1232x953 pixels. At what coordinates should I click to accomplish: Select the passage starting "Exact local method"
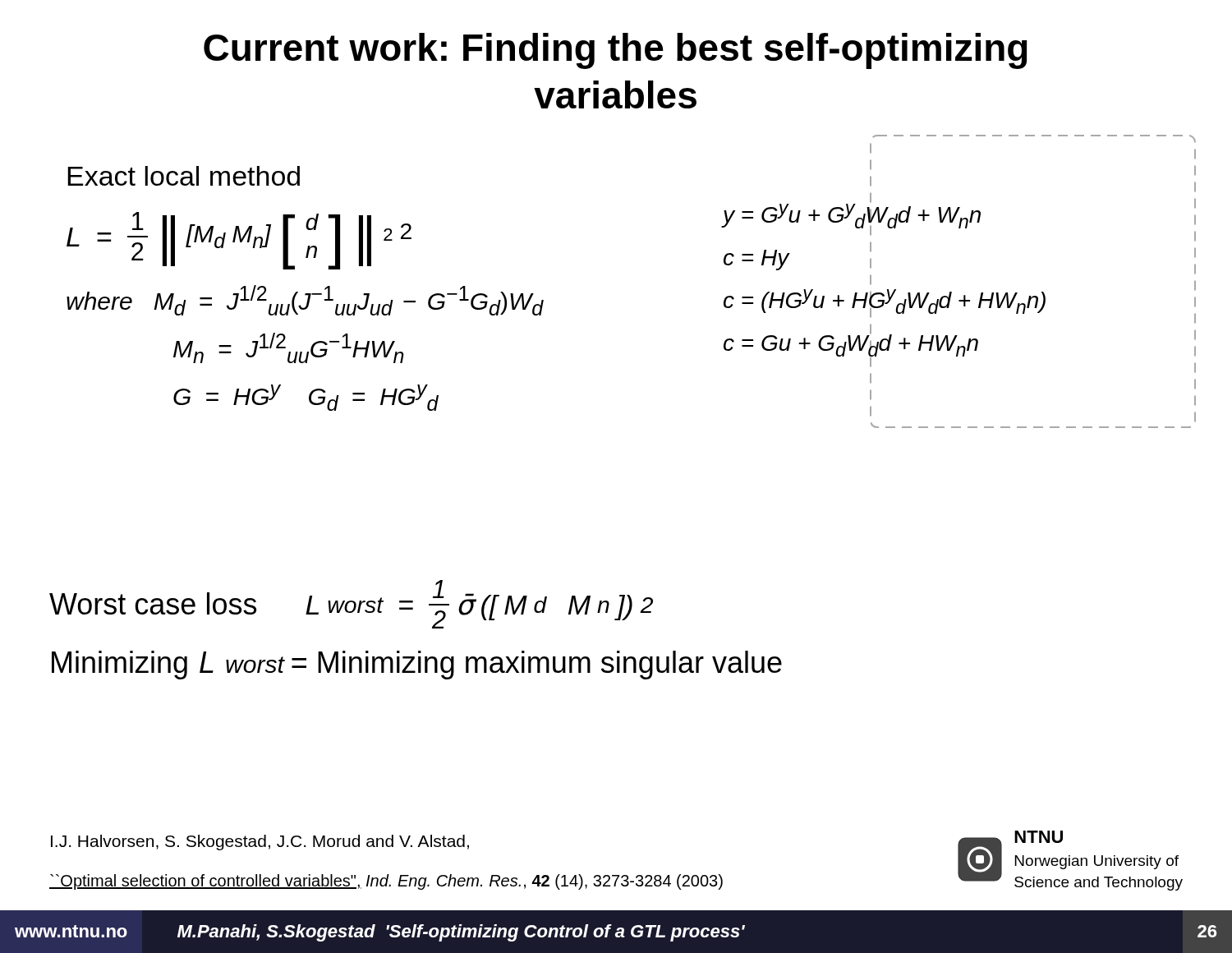pyautogui.click(x=184, y=176)
